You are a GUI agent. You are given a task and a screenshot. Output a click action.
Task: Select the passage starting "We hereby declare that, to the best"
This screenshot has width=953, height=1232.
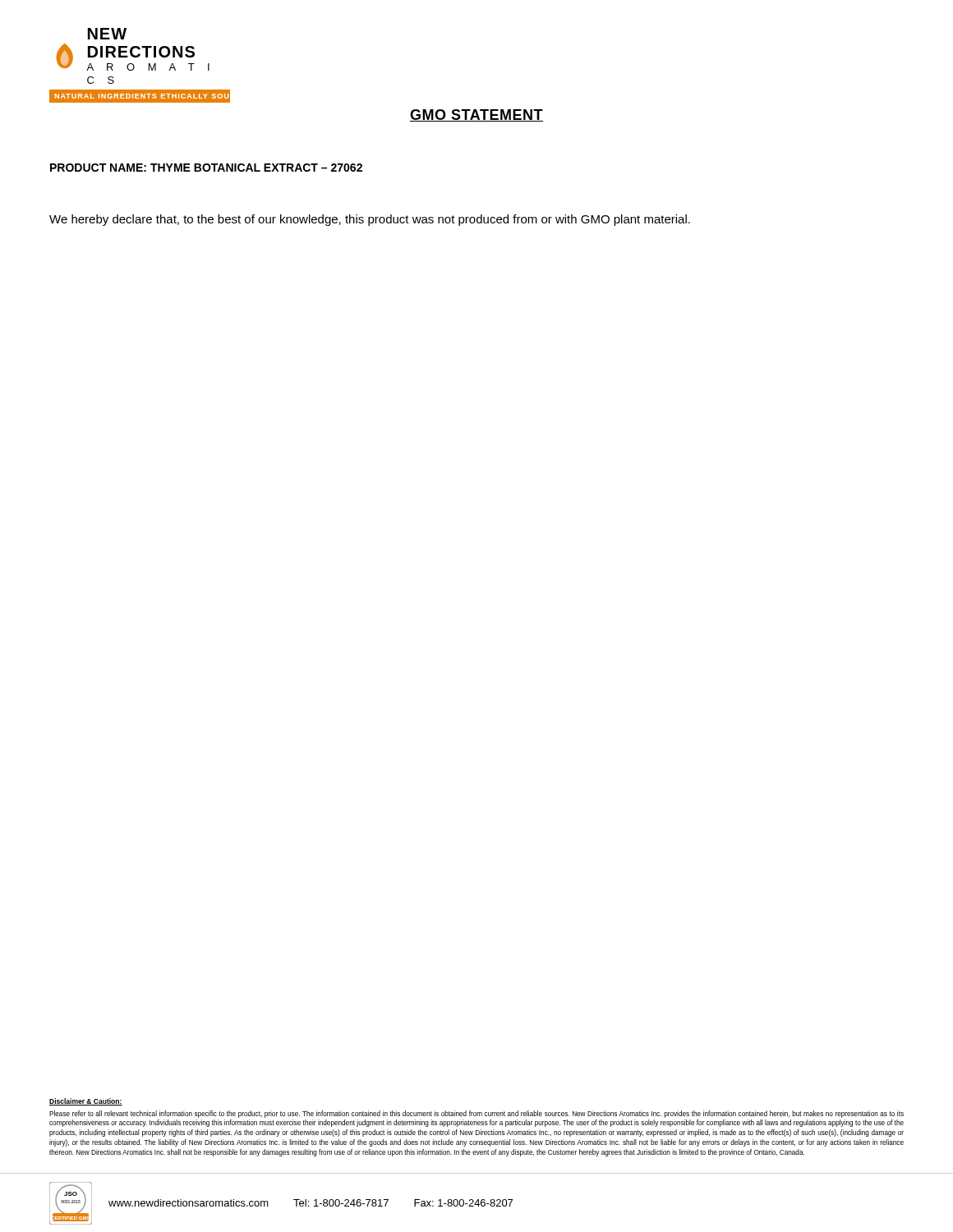coord(476,220)
